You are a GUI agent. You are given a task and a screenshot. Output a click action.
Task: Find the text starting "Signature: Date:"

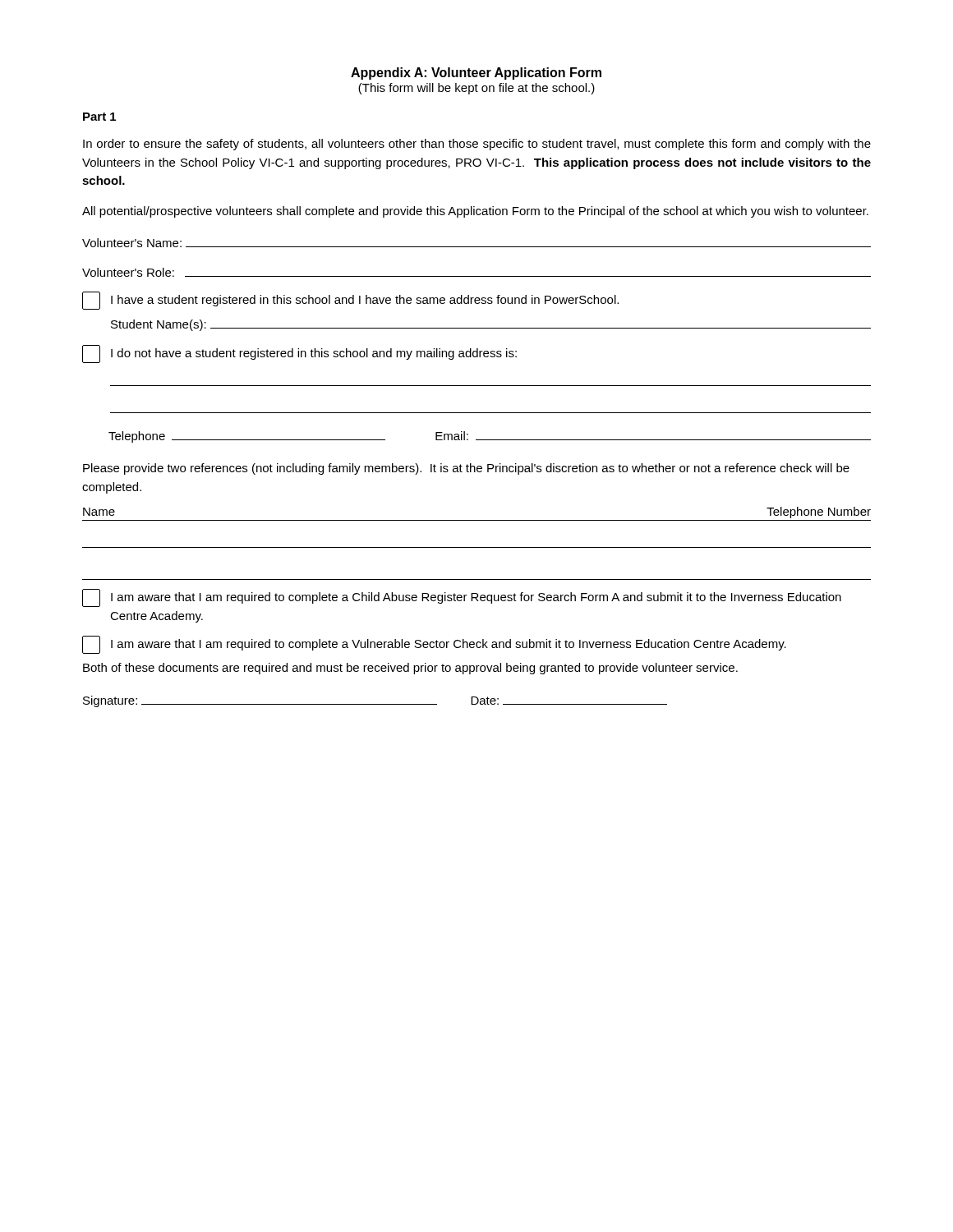(x=375, y=698)
